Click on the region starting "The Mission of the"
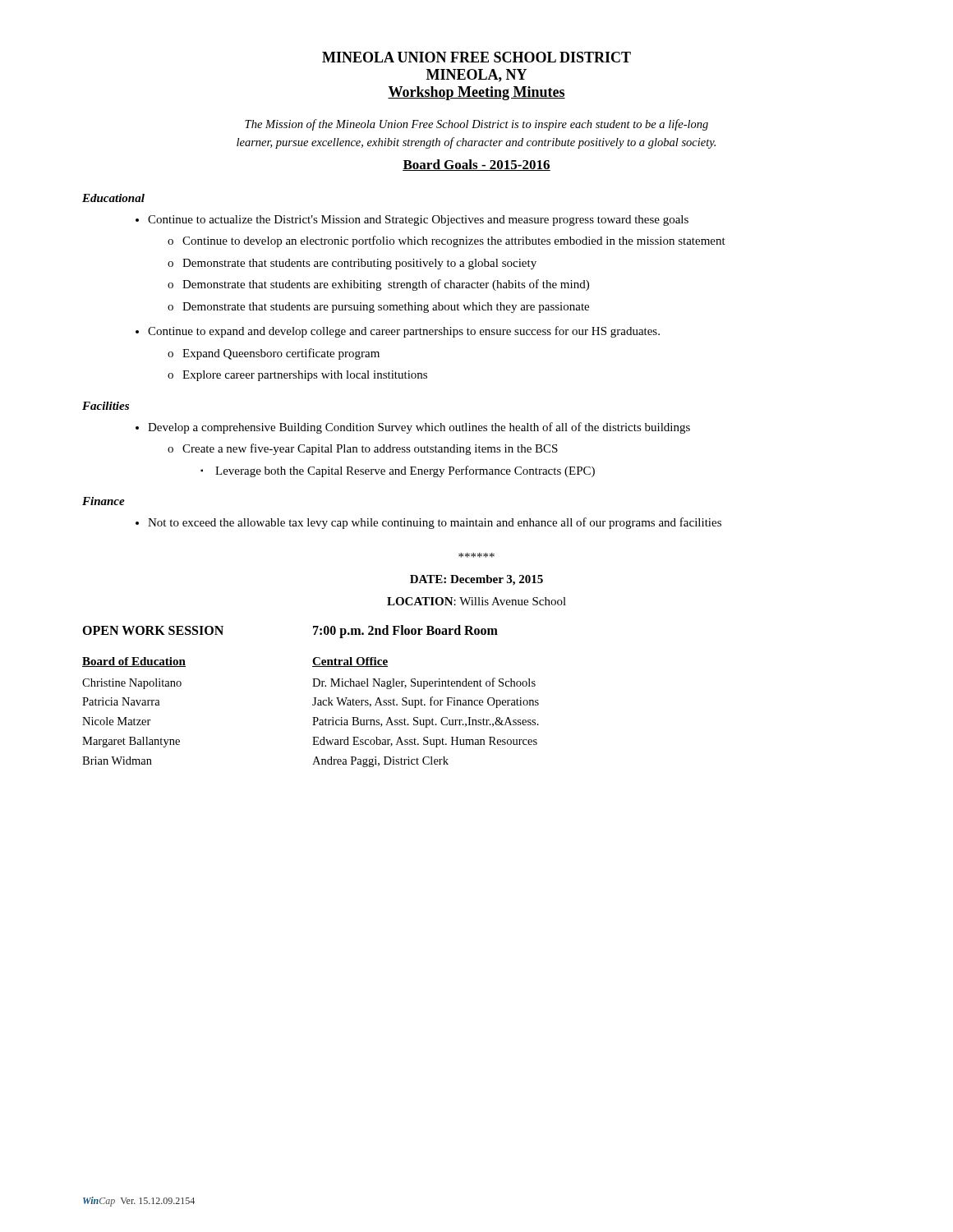The image size is (953, 1232). pos(476,133)
